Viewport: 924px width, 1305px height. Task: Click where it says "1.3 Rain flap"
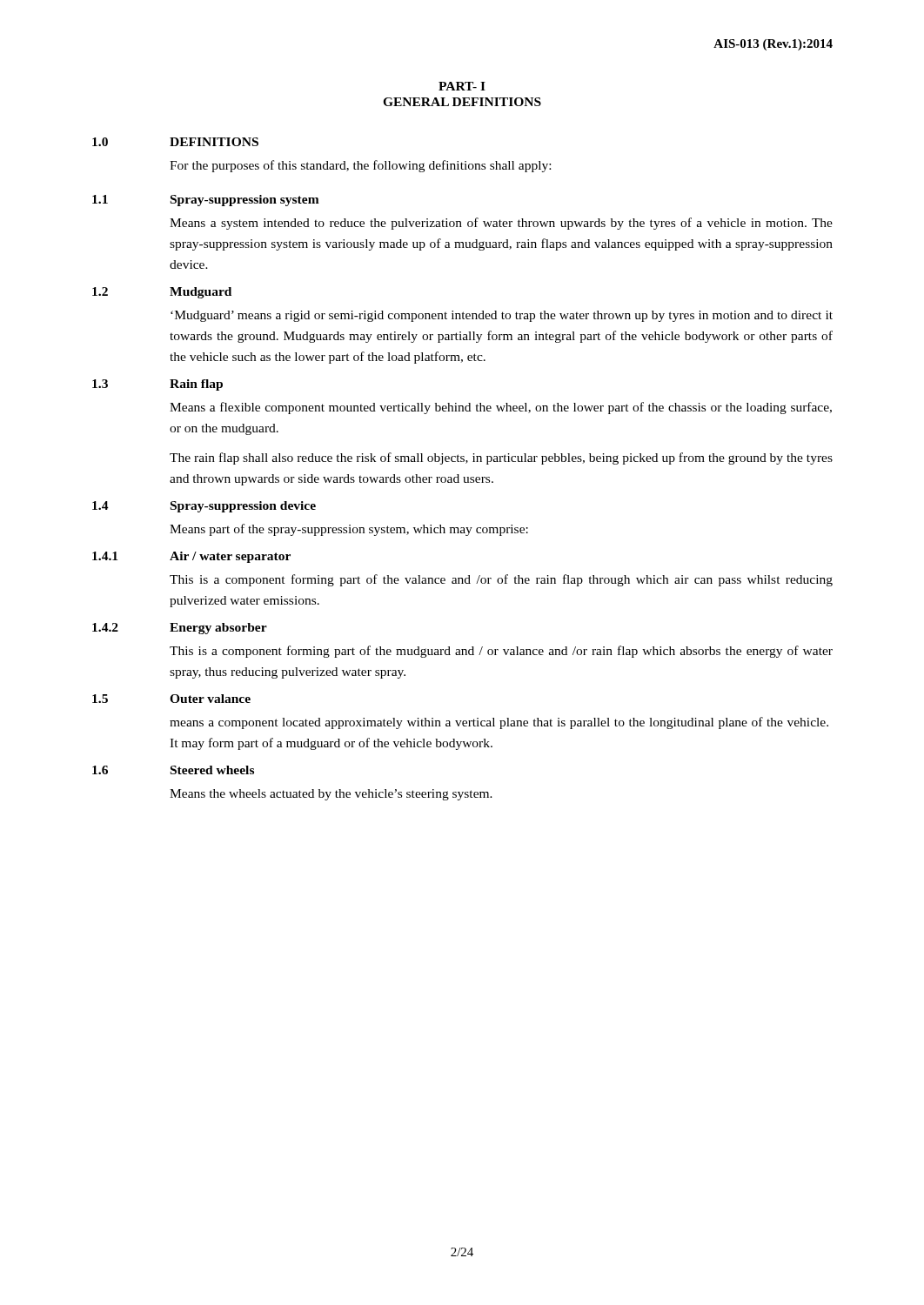pyautogui.click(x=106, y=385)
